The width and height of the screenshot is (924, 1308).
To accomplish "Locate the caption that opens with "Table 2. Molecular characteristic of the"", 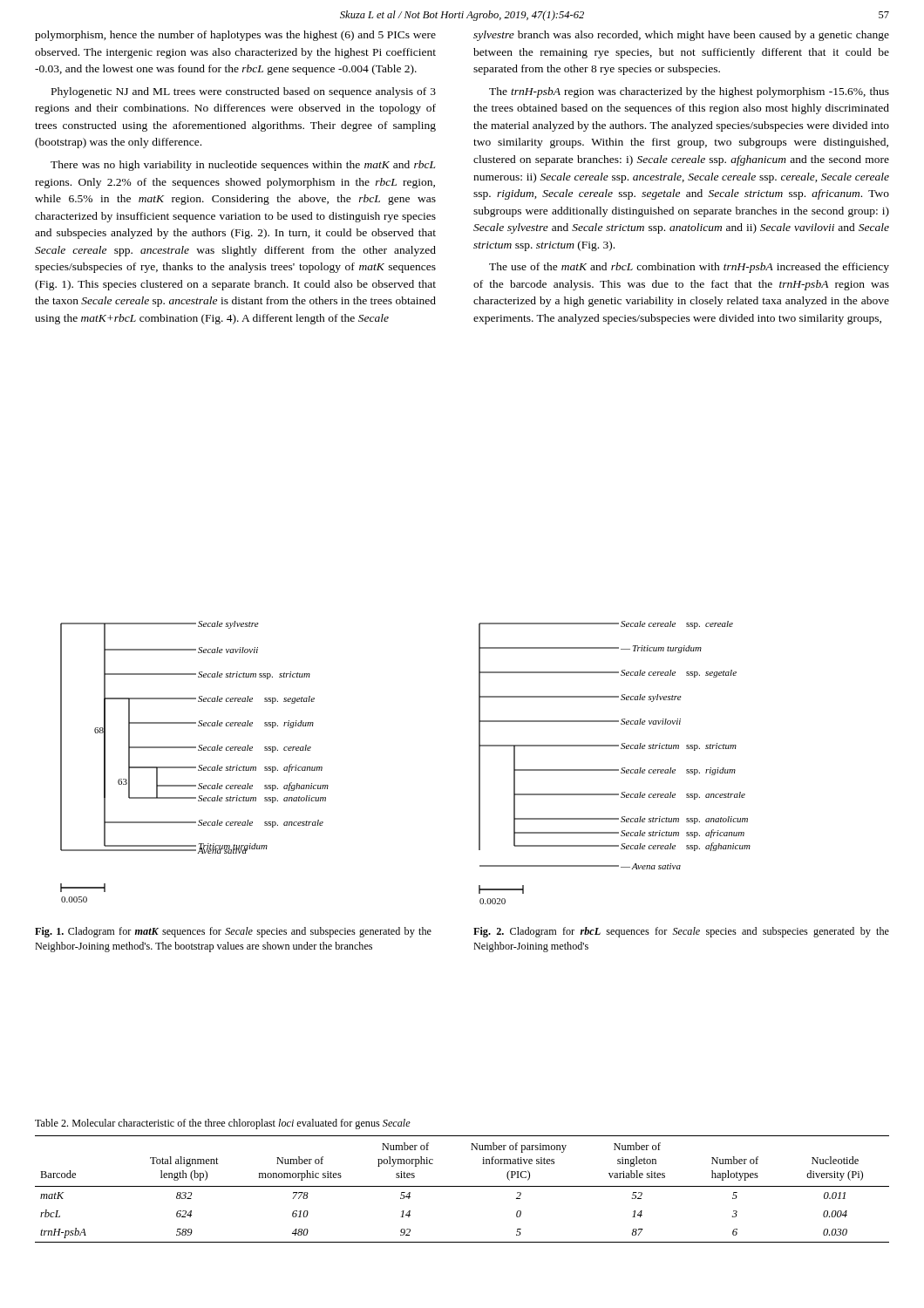I will tap(223, 1123).
